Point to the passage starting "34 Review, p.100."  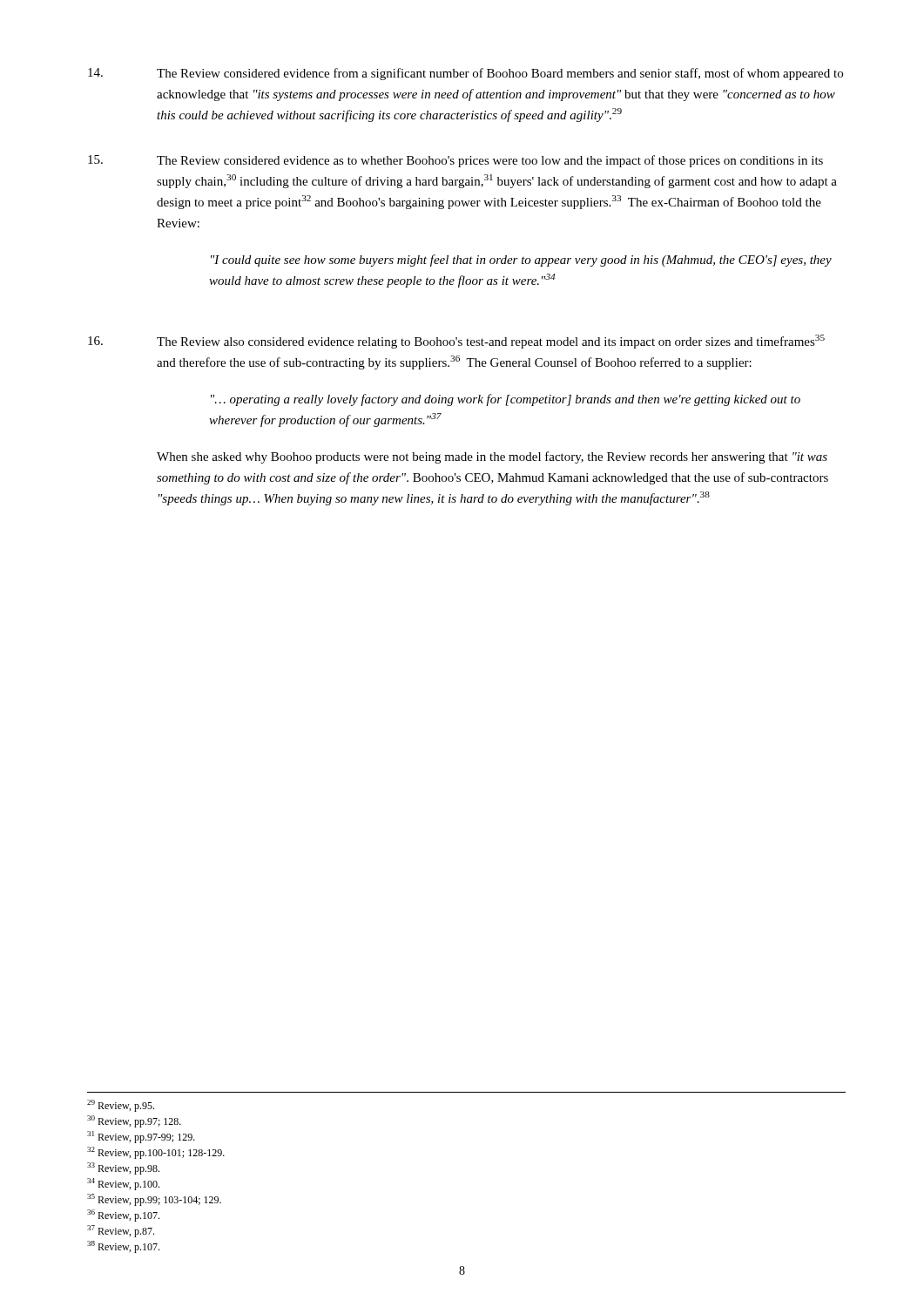click(124, 1183)
